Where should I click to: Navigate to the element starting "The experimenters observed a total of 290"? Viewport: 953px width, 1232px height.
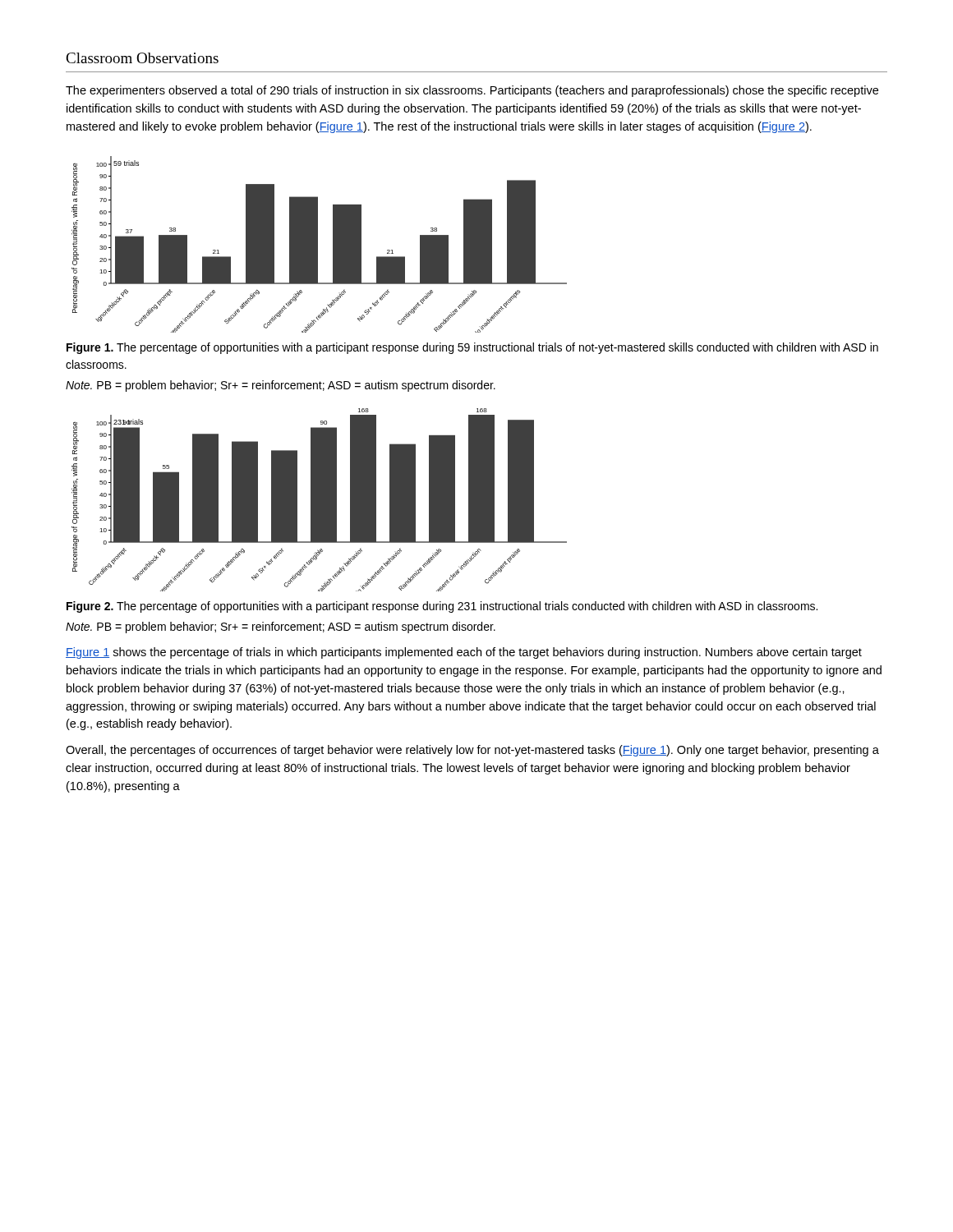click(x=472, y=108)
